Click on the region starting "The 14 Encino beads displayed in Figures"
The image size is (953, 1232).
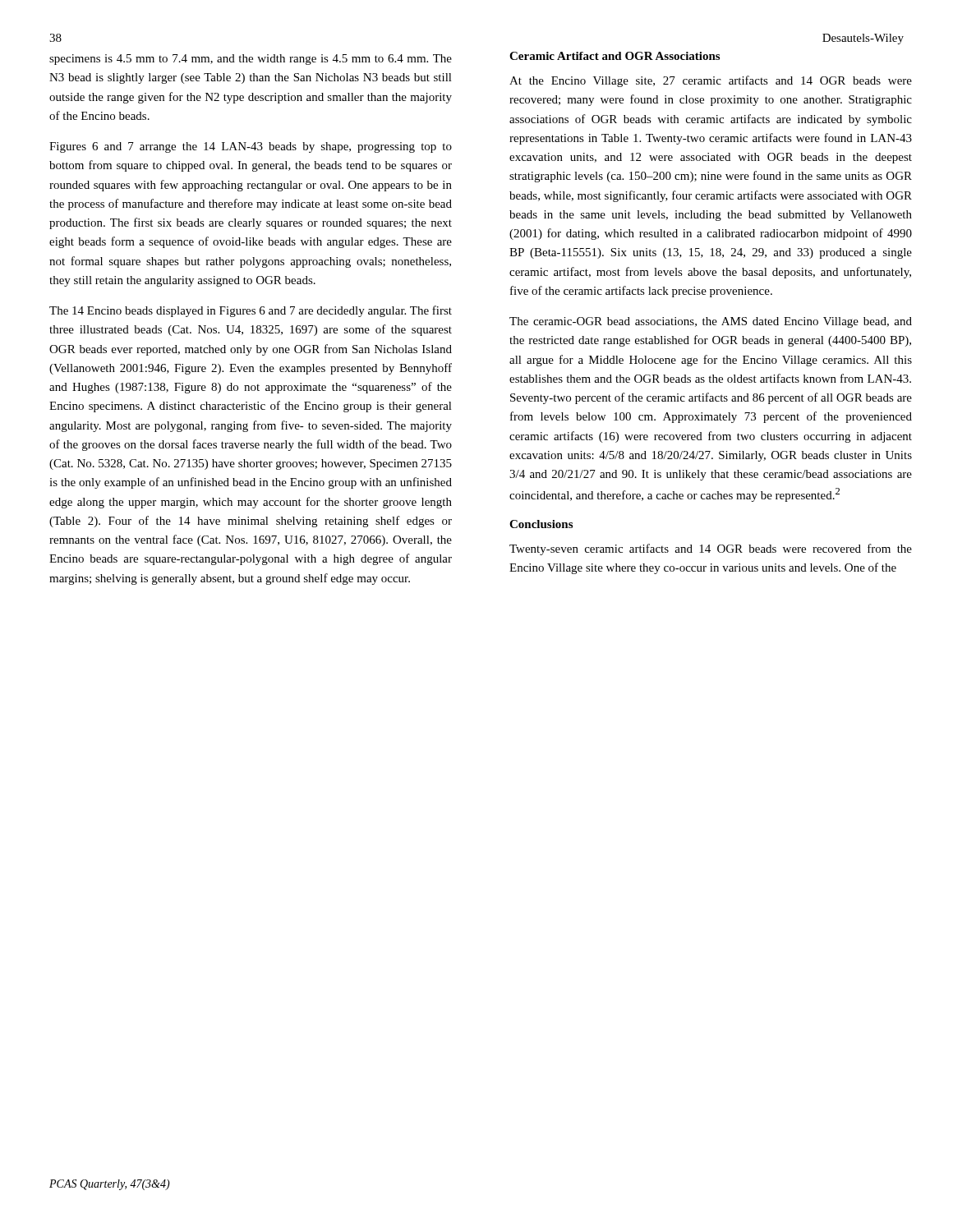(251, 445)
